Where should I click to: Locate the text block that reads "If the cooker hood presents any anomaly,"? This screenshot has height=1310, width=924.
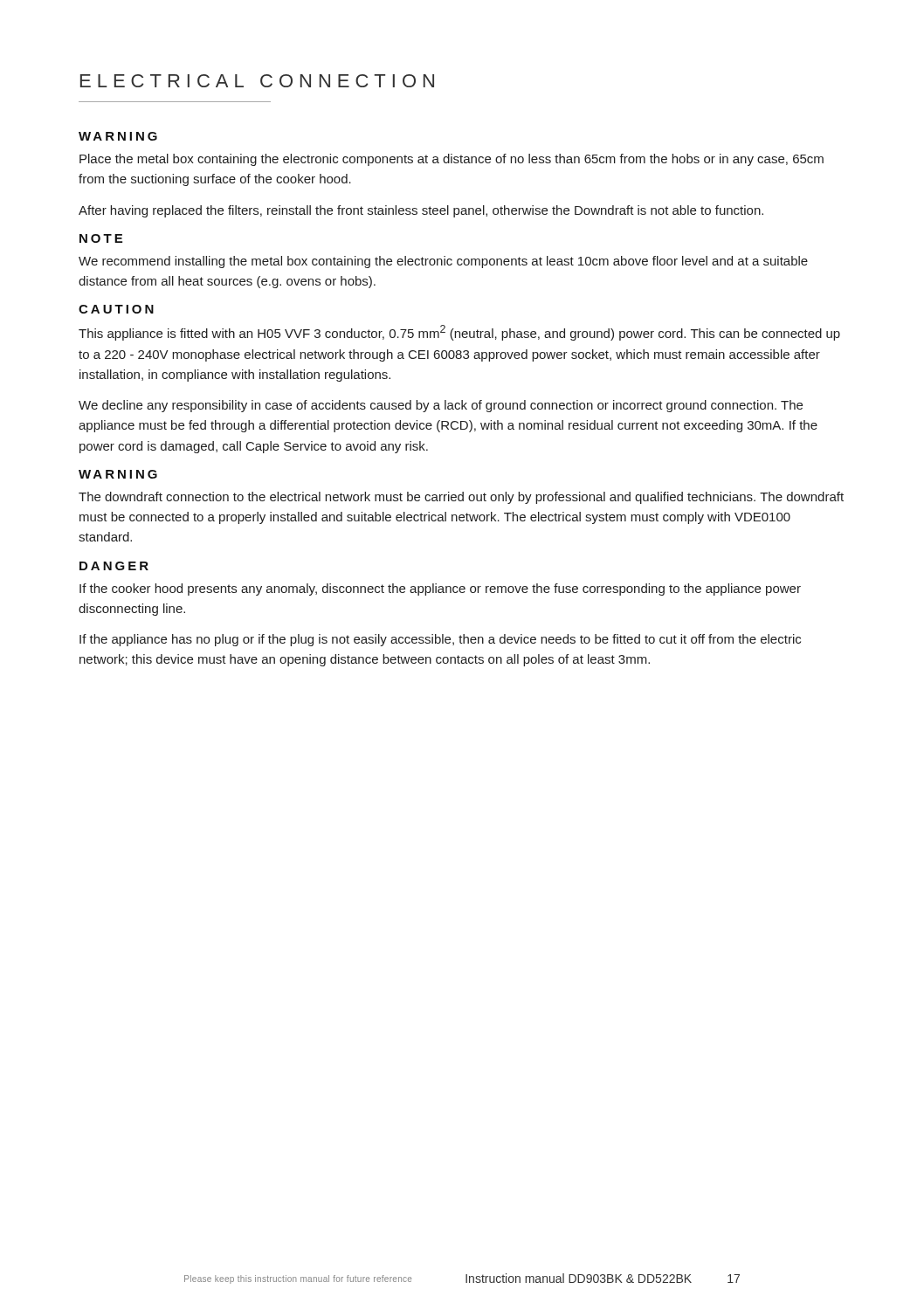462,624
